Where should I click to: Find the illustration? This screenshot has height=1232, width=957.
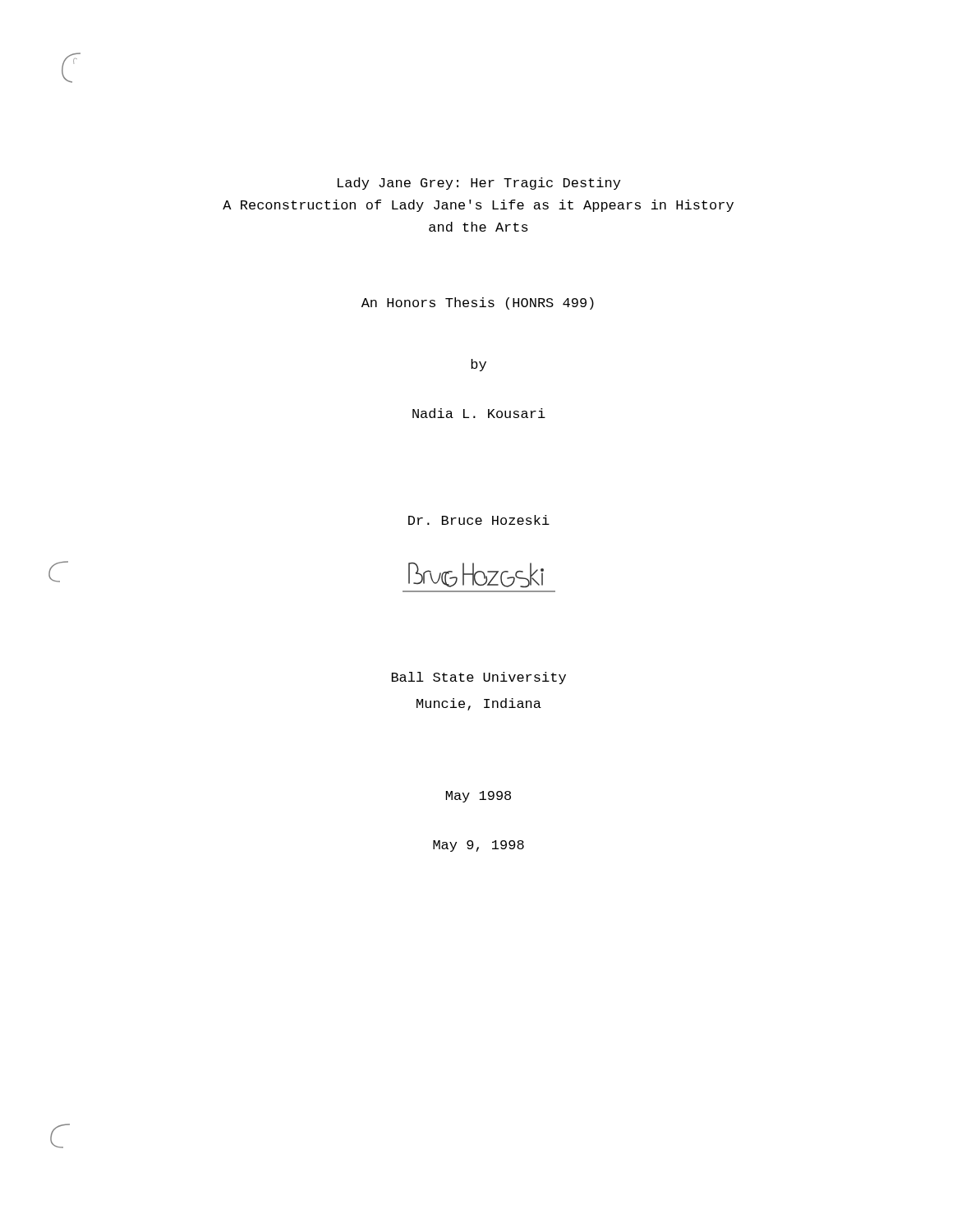(x=478, y=574)
